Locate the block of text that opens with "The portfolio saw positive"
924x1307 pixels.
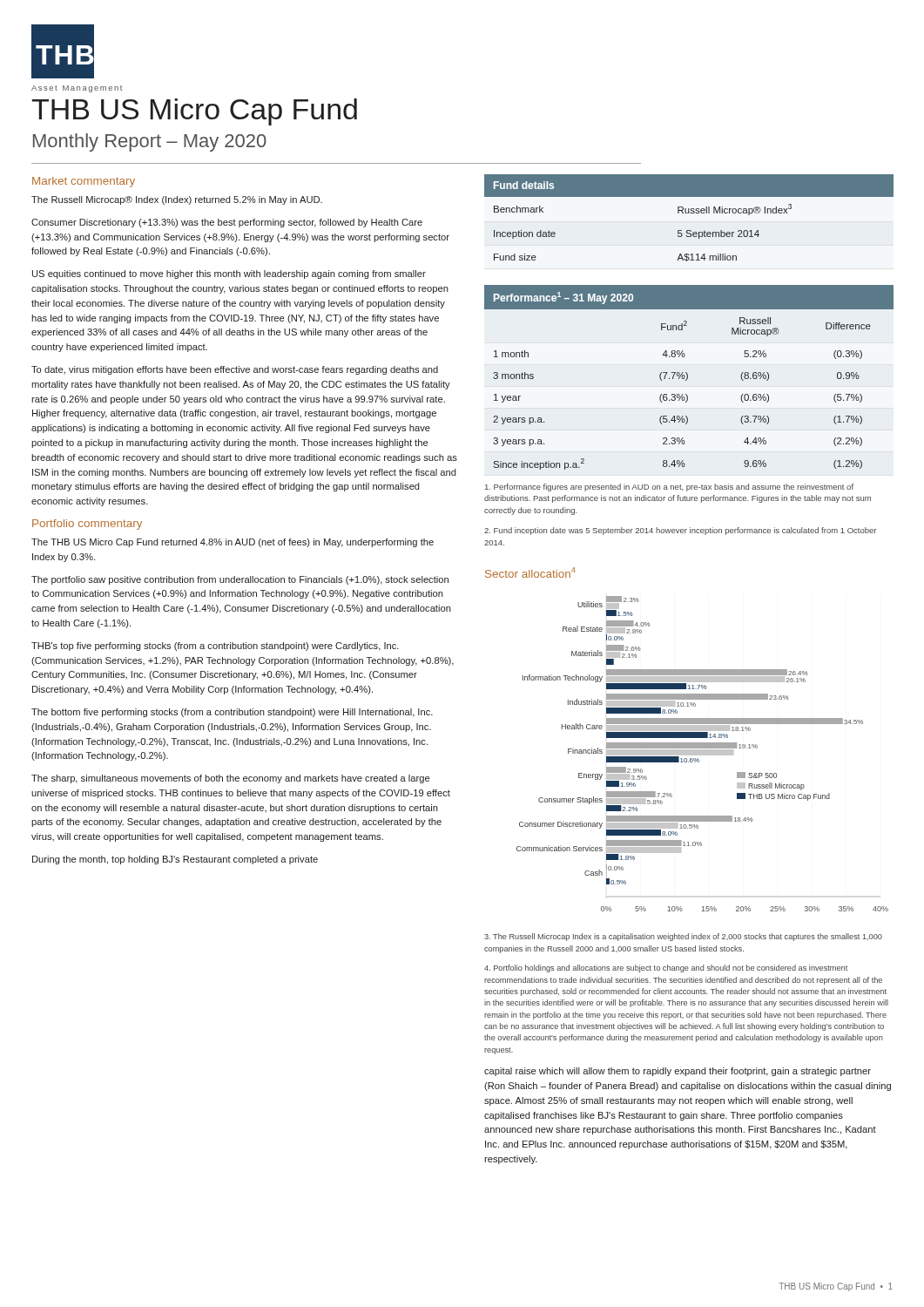click(x=245, y=601)
